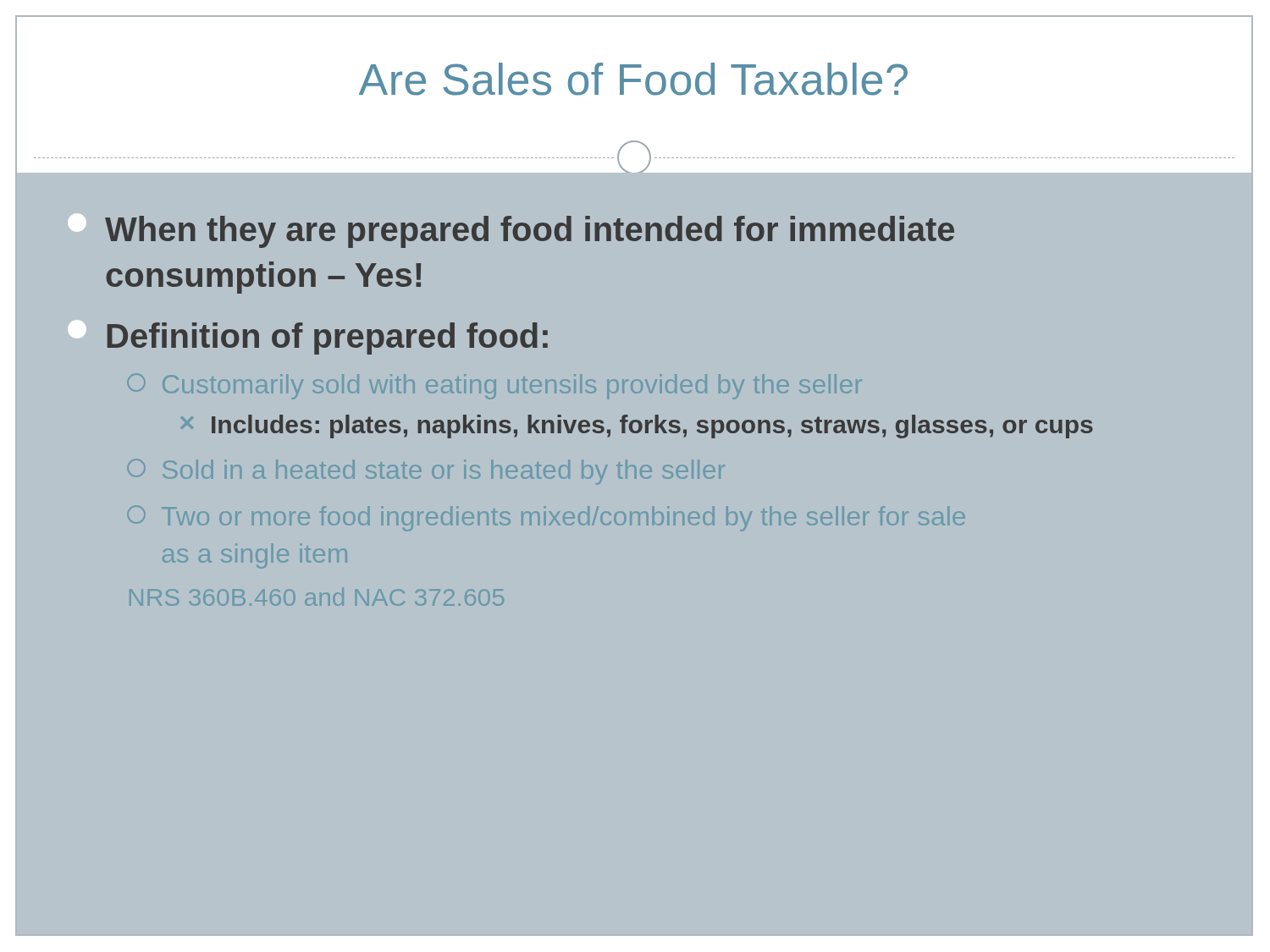1270x952 pixels.
Task: Point to the block beginning "Two or more food ingredients mixed/combined"
Action: pyautogui.click(x=547, y=535)
